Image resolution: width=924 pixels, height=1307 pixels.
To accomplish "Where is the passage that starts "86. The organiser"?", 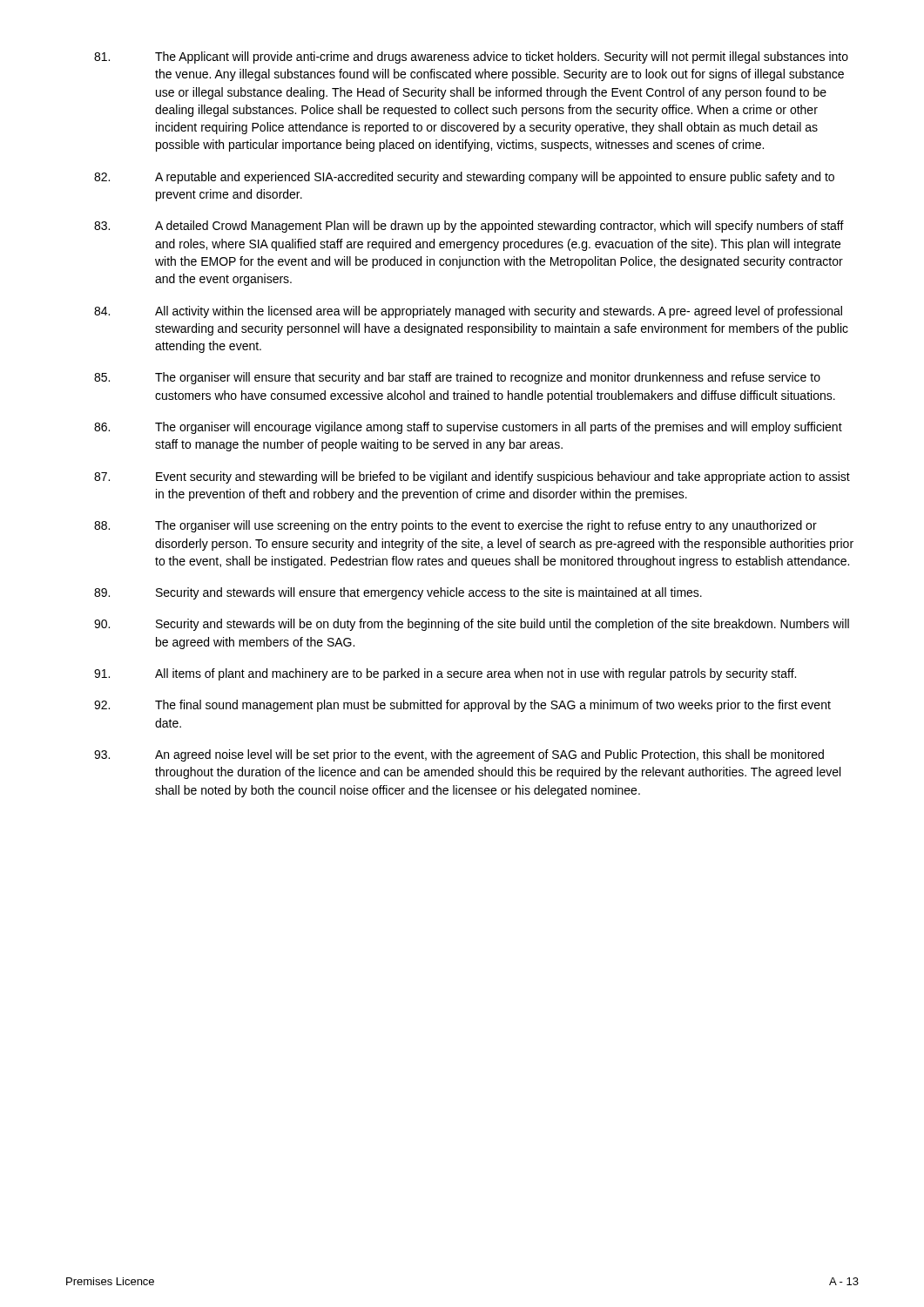I will pyautogui.click(x=476, y=436).
